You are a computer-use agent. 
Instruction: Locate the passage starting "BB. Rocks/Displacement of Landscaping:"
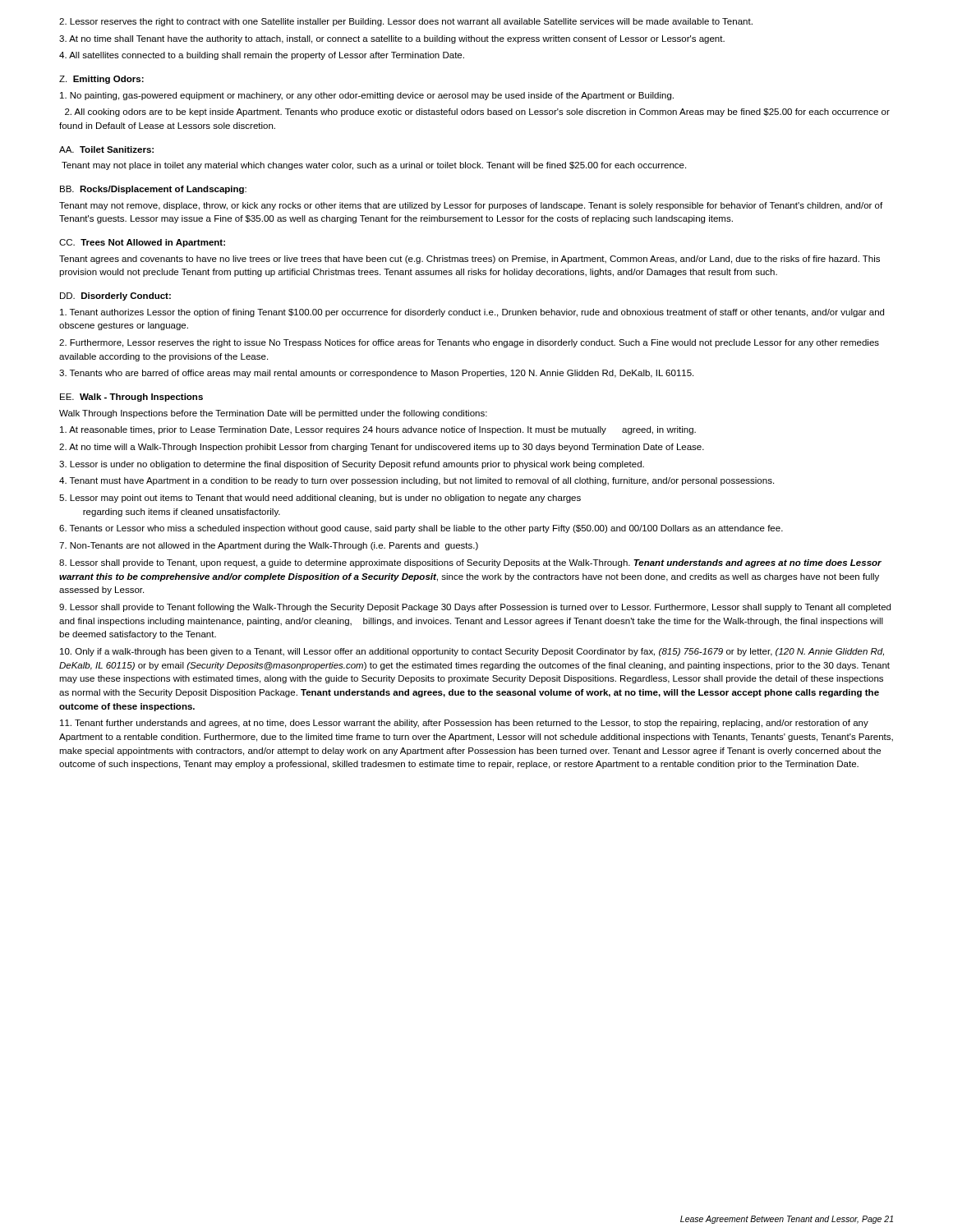pos(153,189)
